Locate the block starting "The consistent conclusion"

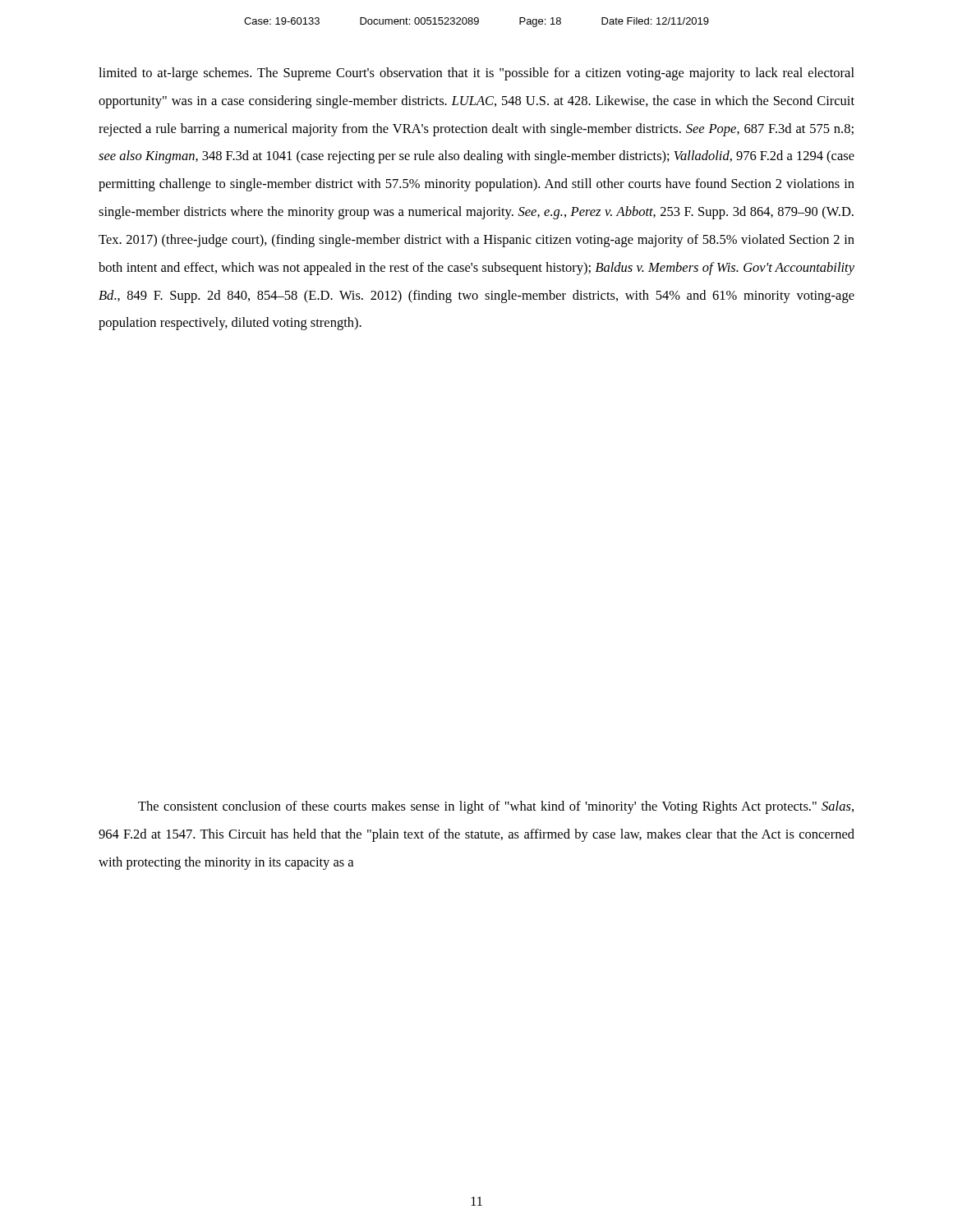click(476, 834)
